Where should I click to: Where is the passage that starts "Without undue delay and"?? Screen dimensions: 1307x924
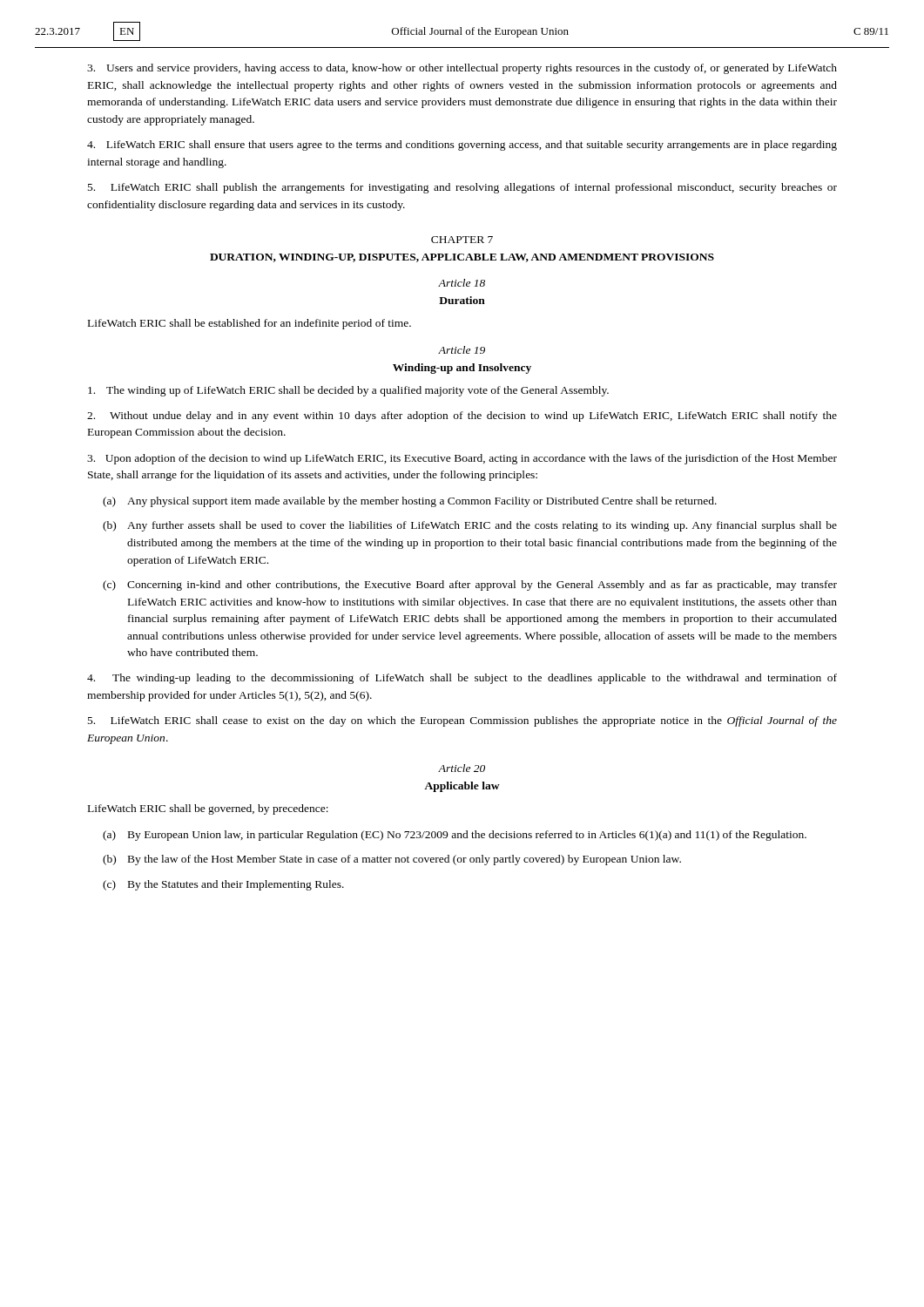[x=462, y=423]
